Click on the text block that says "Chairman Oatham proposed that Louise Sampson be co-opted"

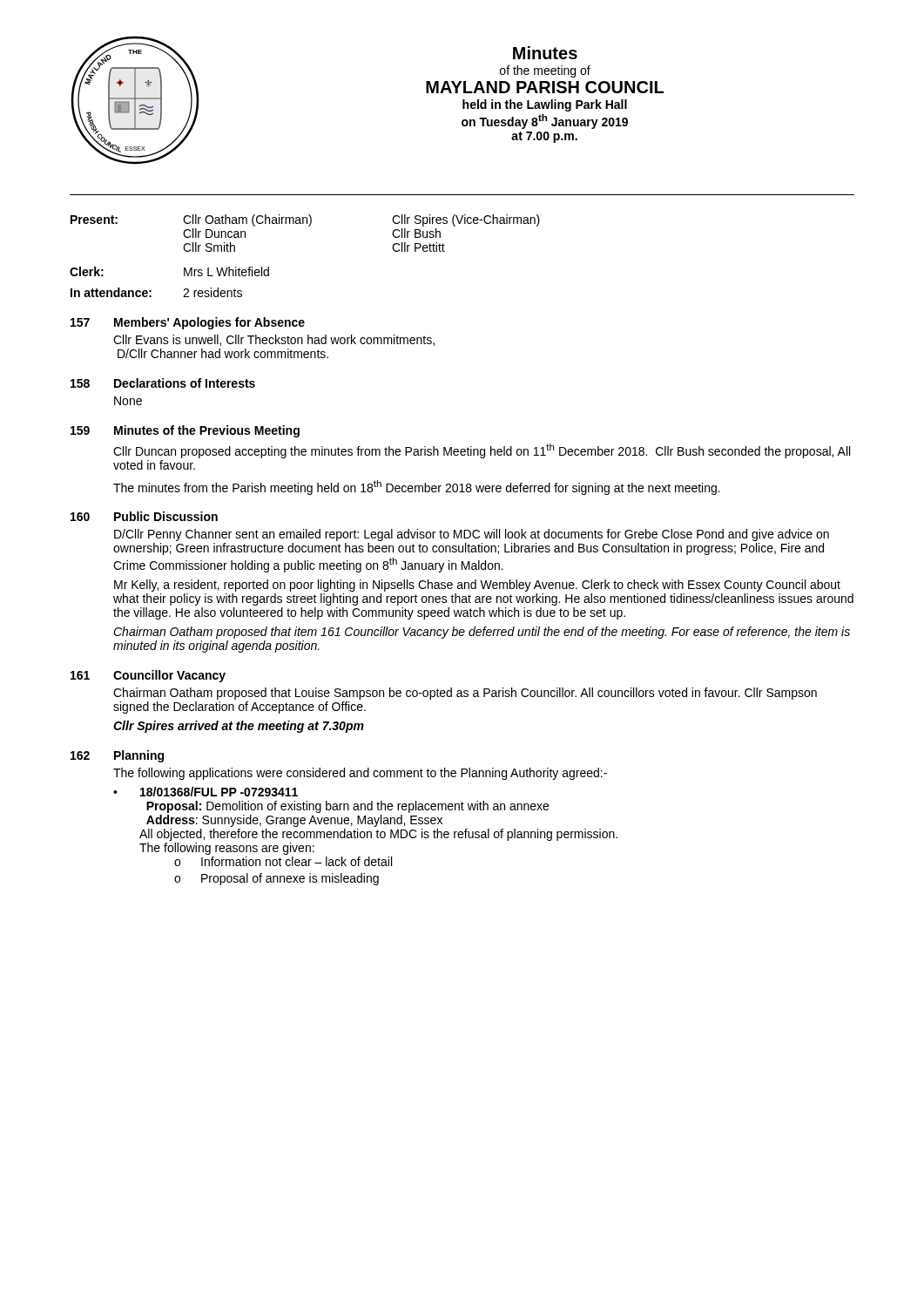coord(465,700)
